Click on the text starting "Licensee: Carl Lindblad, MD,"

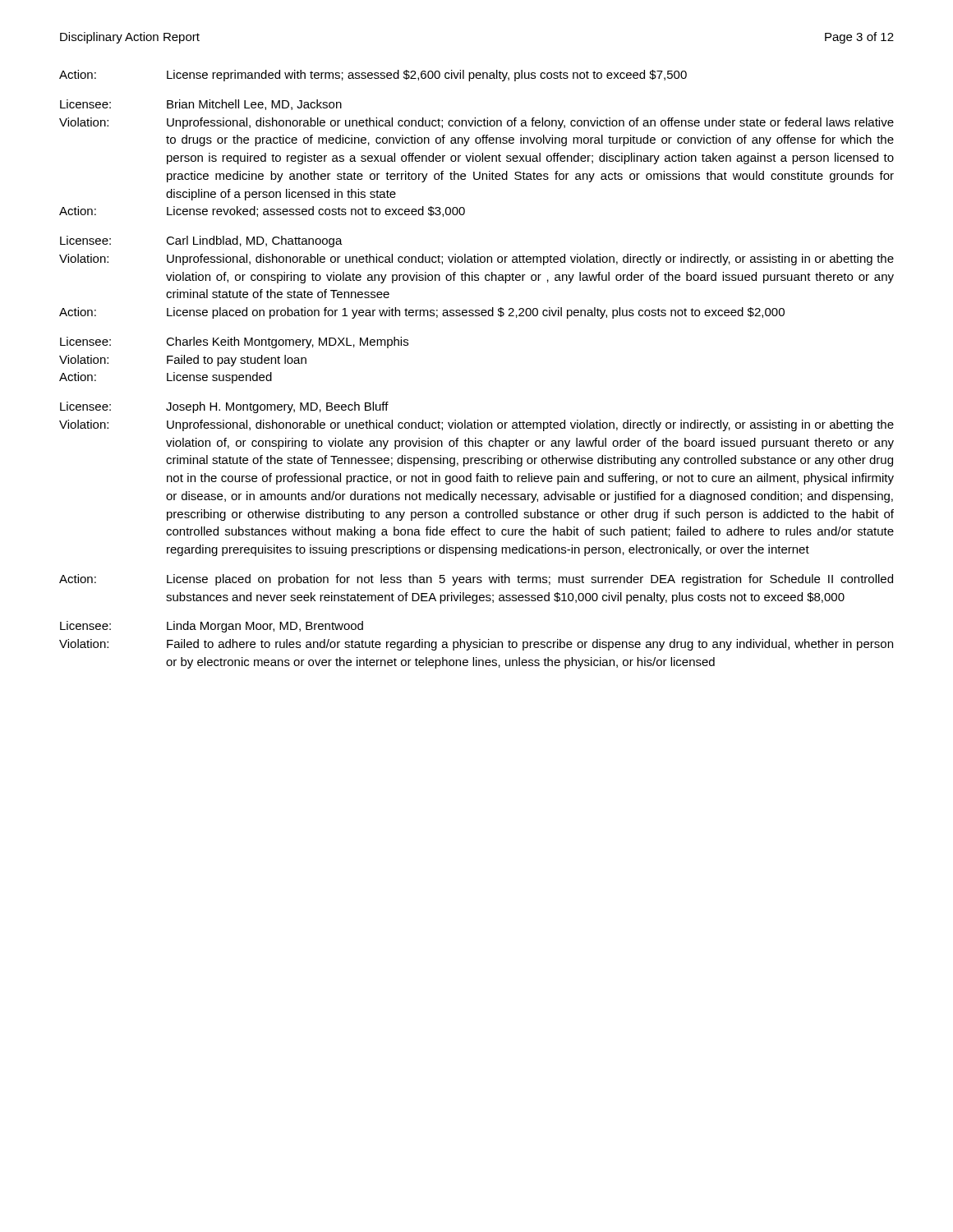click(x=201, y=241)
